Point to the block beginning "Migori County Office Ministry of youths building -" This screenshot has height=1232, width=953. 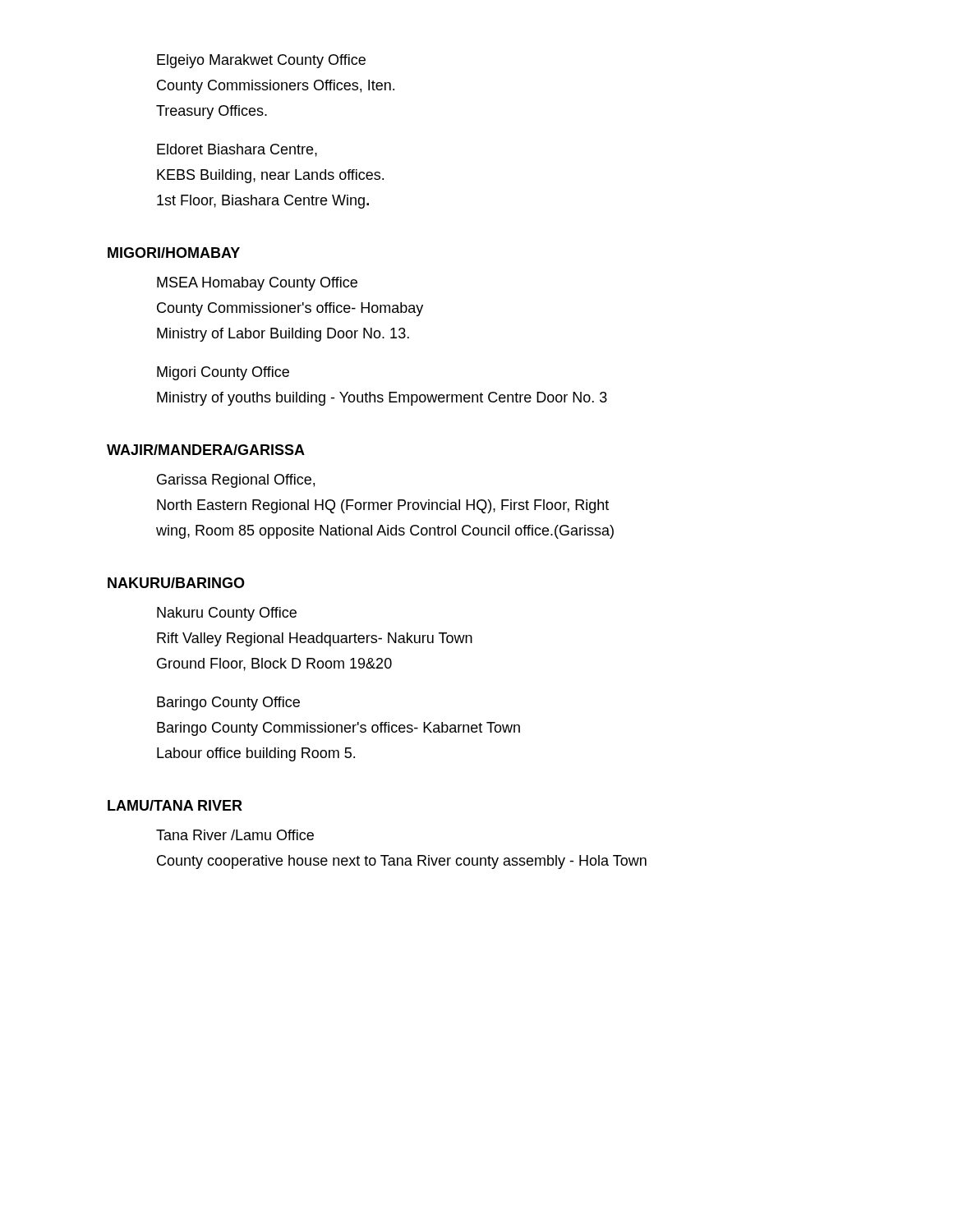pyautogui.click(x=513, y=385)
